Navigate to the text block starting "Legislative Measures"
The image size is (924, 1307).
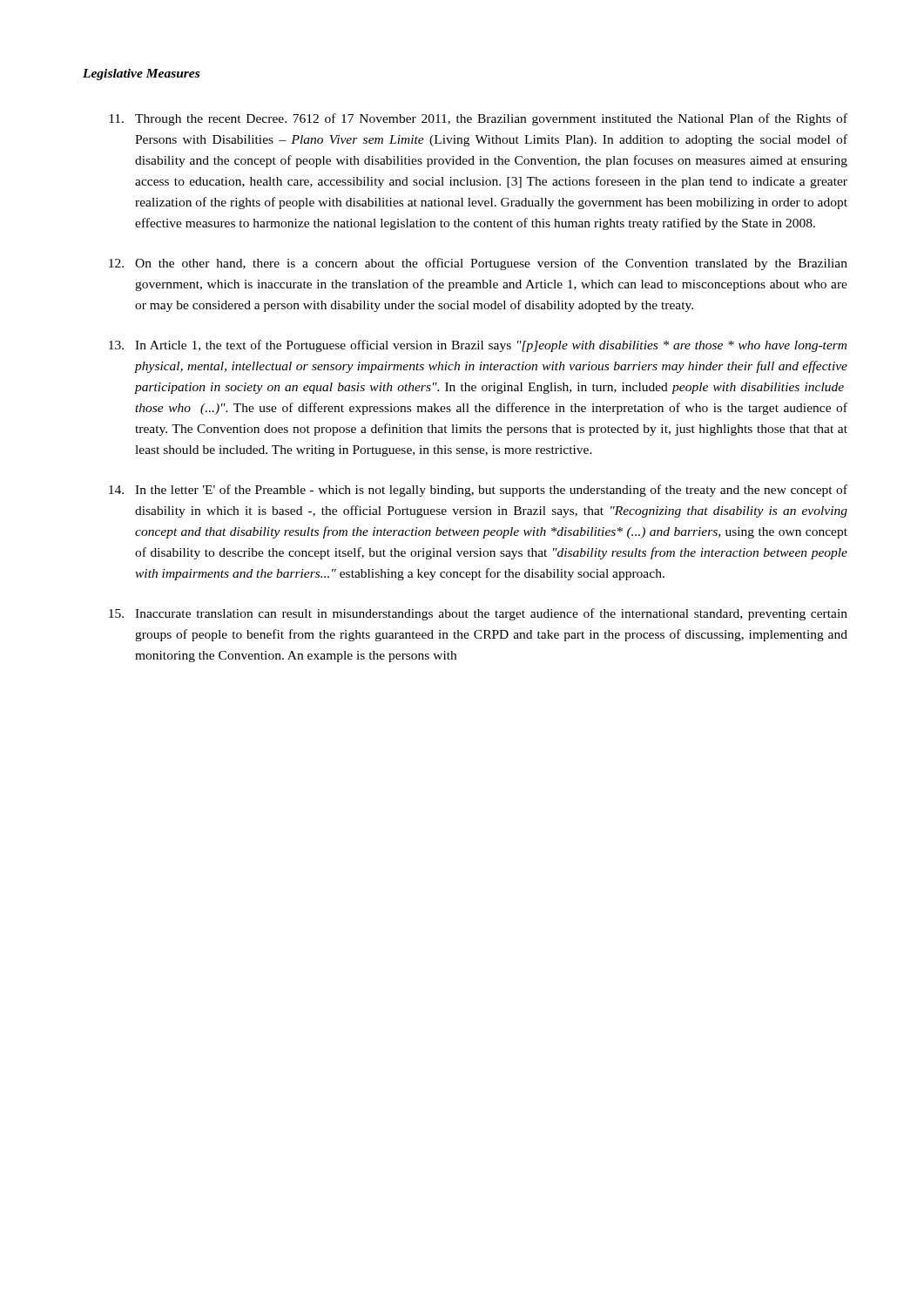coord(141,73)
